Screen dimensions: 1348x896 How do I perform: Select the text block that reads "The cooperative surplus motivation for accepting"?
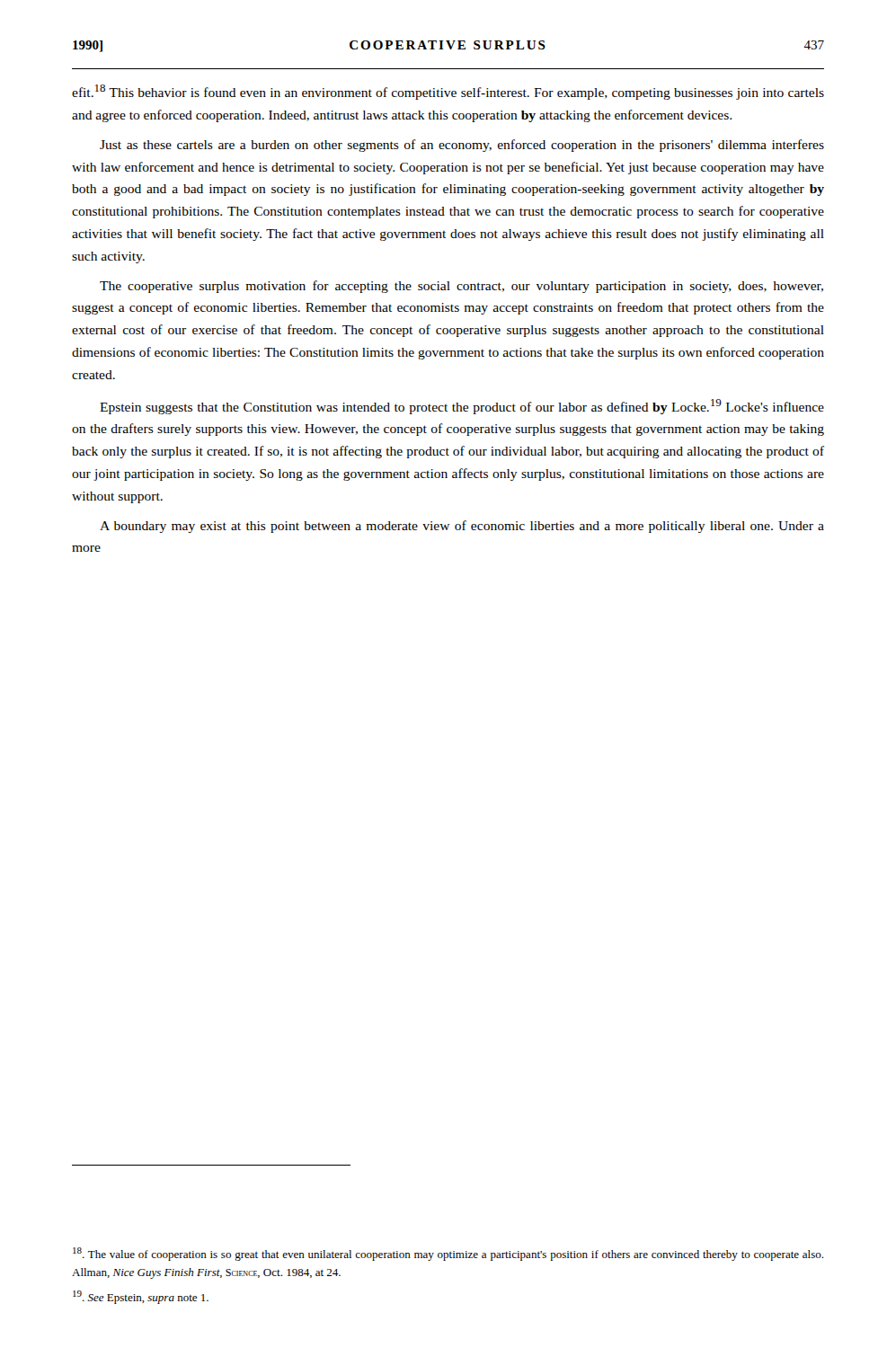click(448, 330)
